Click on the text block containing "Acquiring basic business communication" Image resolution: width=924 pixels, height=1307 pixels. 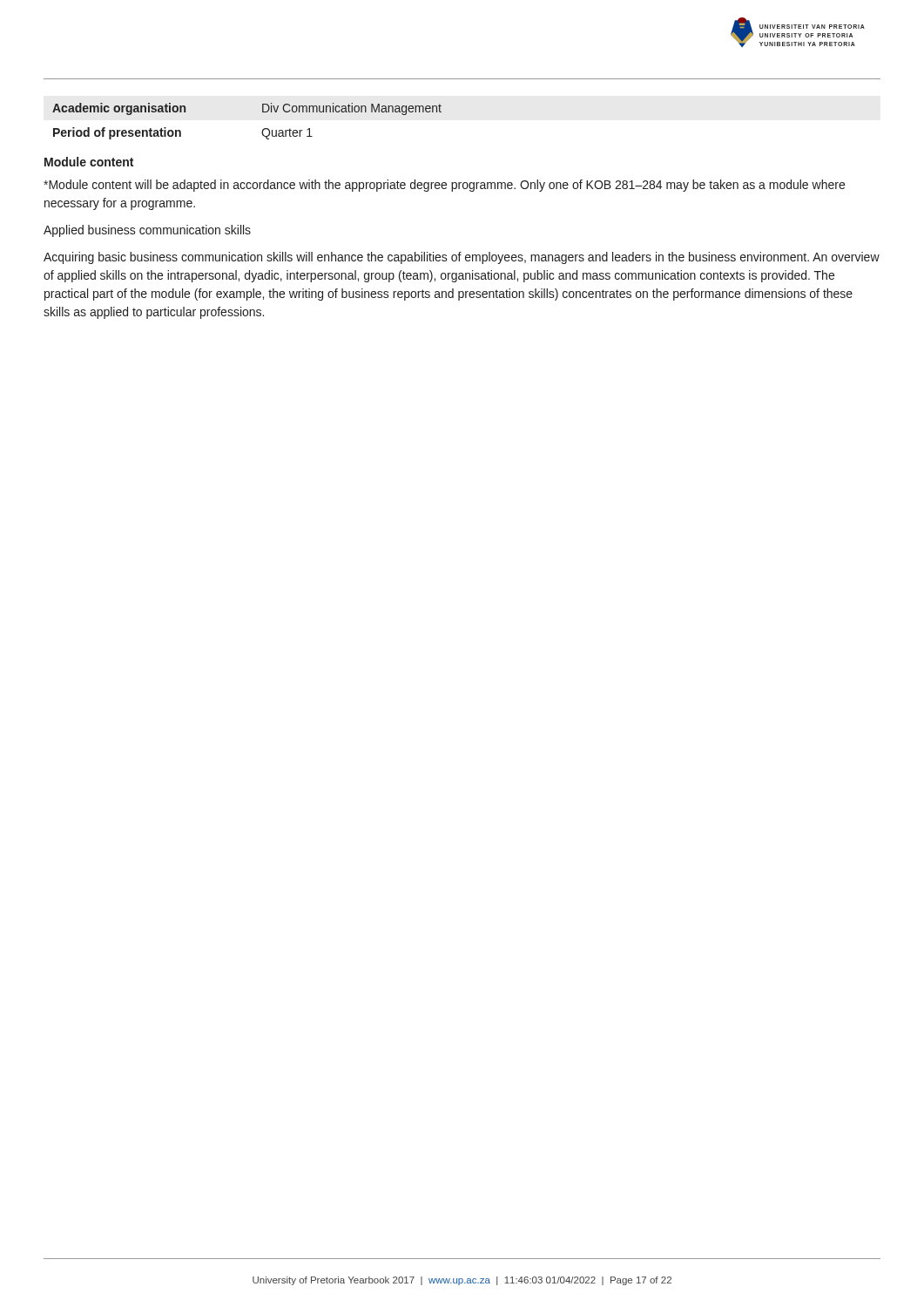tap(461, 284)
